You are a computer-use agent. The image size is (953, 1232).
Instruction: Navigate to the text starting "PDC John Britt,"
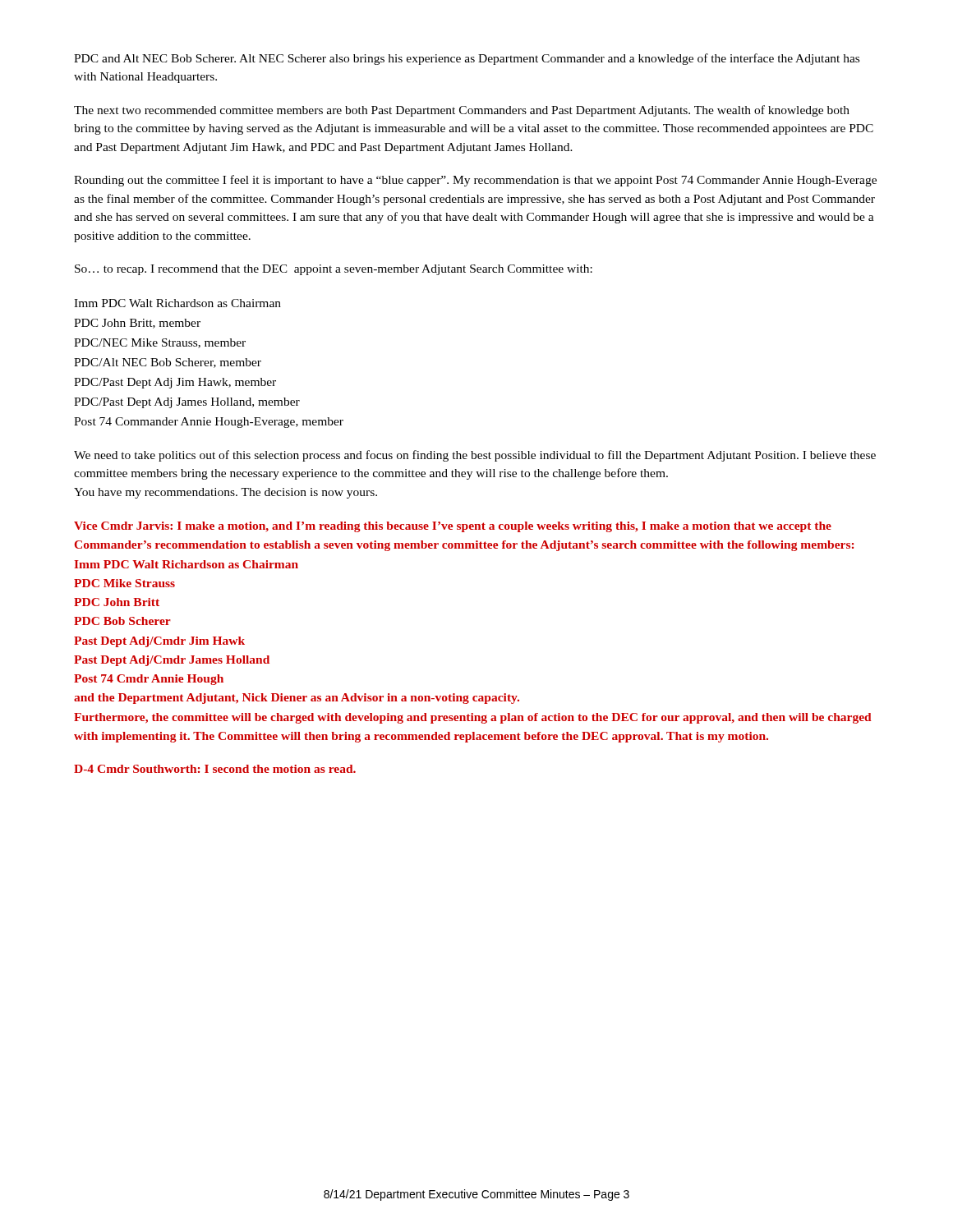coord(137,322)
